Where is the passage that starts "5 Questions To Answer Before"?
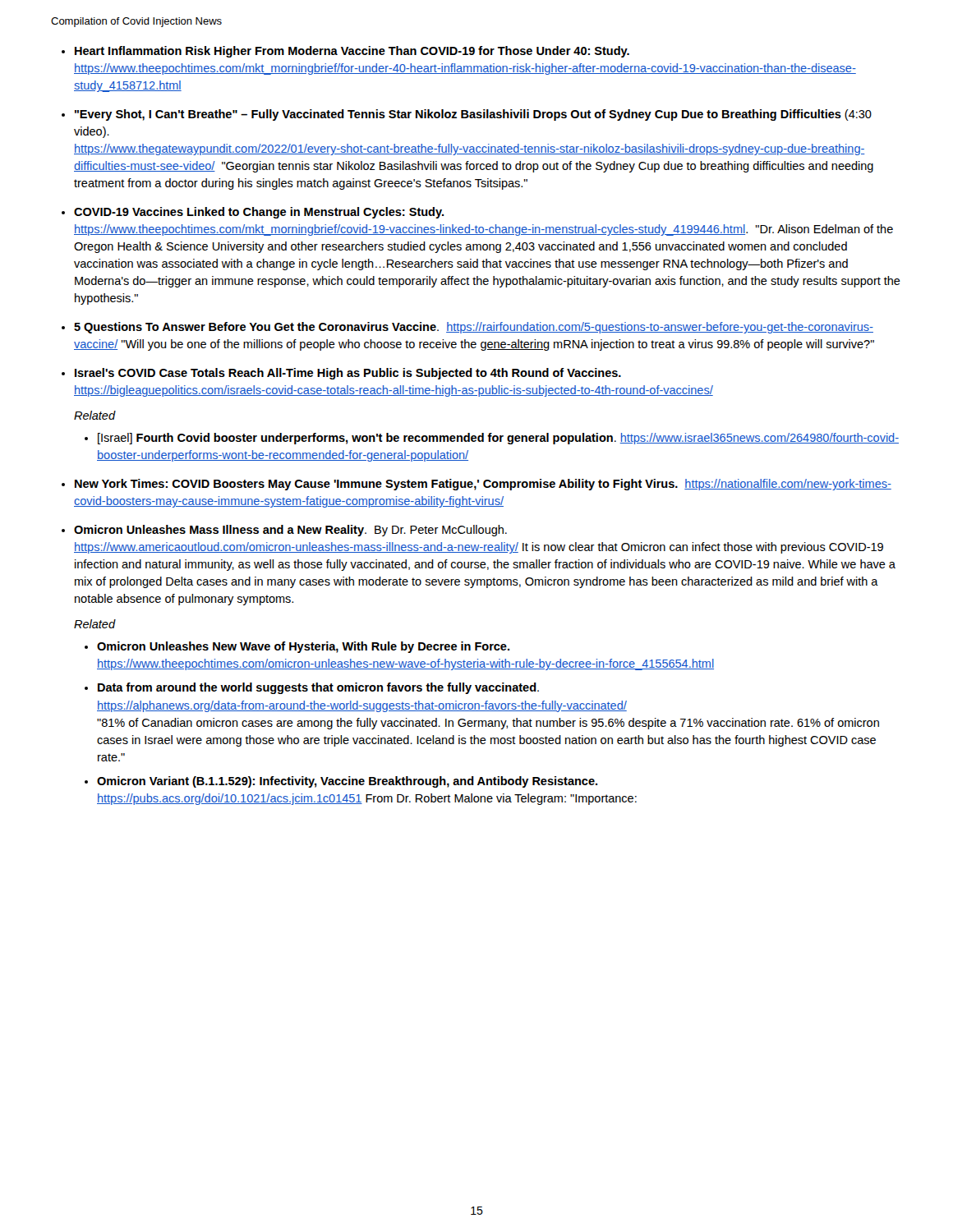Image resolution: width=953 pixels, height=1232 pixels. point(474,336)
